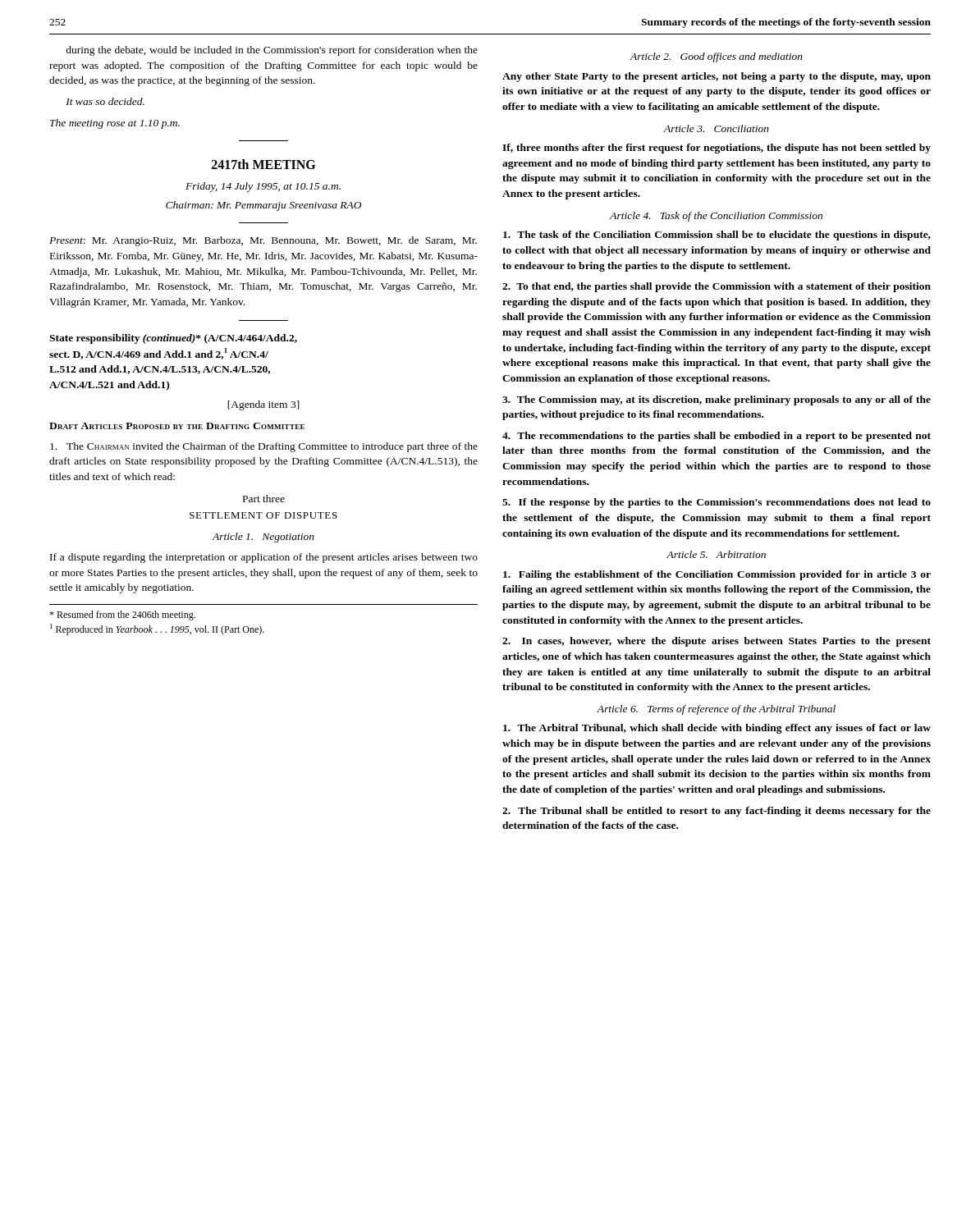Find "2417th MEETING" on this page
This screenshot has height=1231, width=980.
263,165
